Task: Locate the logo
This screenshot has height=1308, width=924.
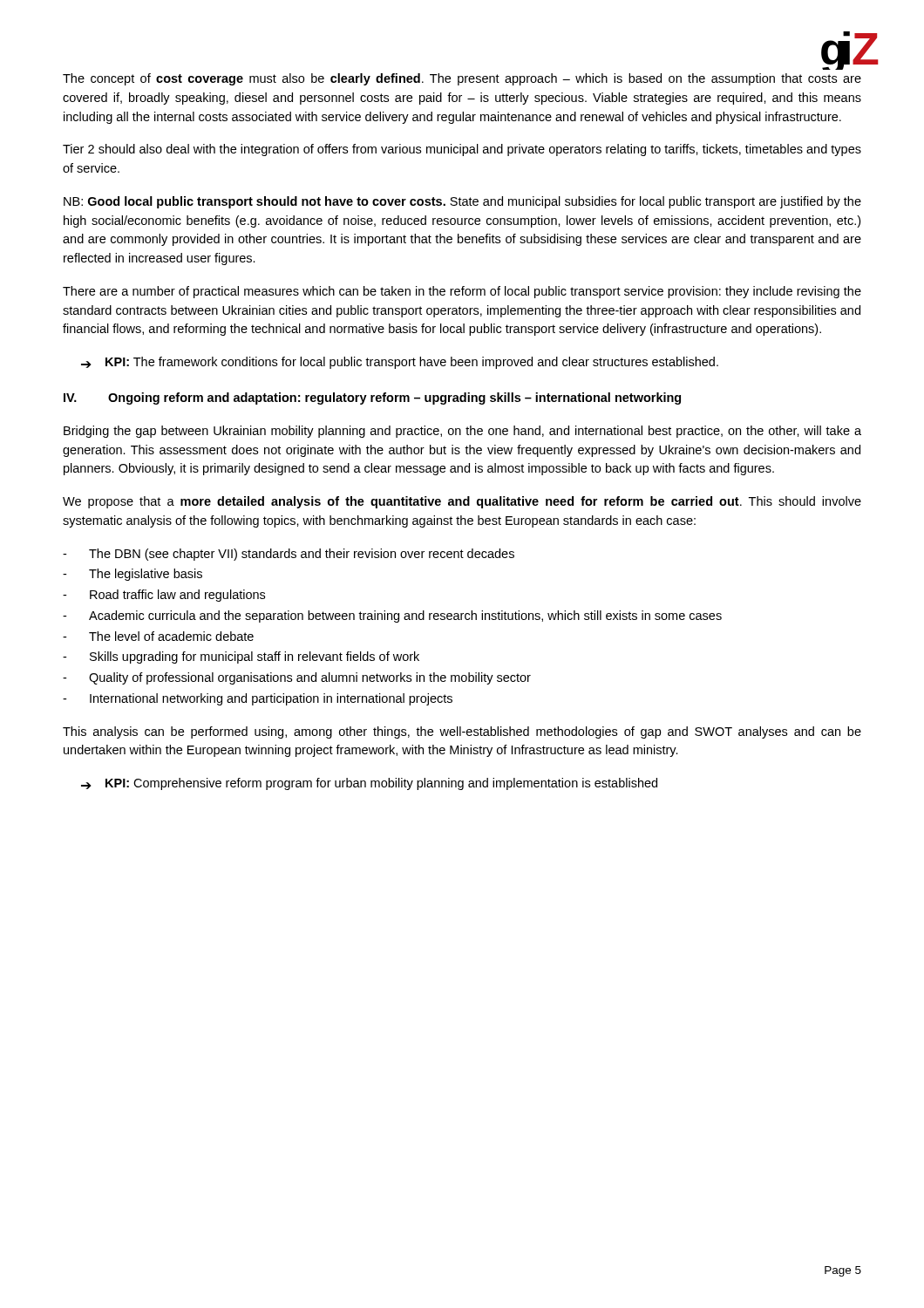Action: 851,48
